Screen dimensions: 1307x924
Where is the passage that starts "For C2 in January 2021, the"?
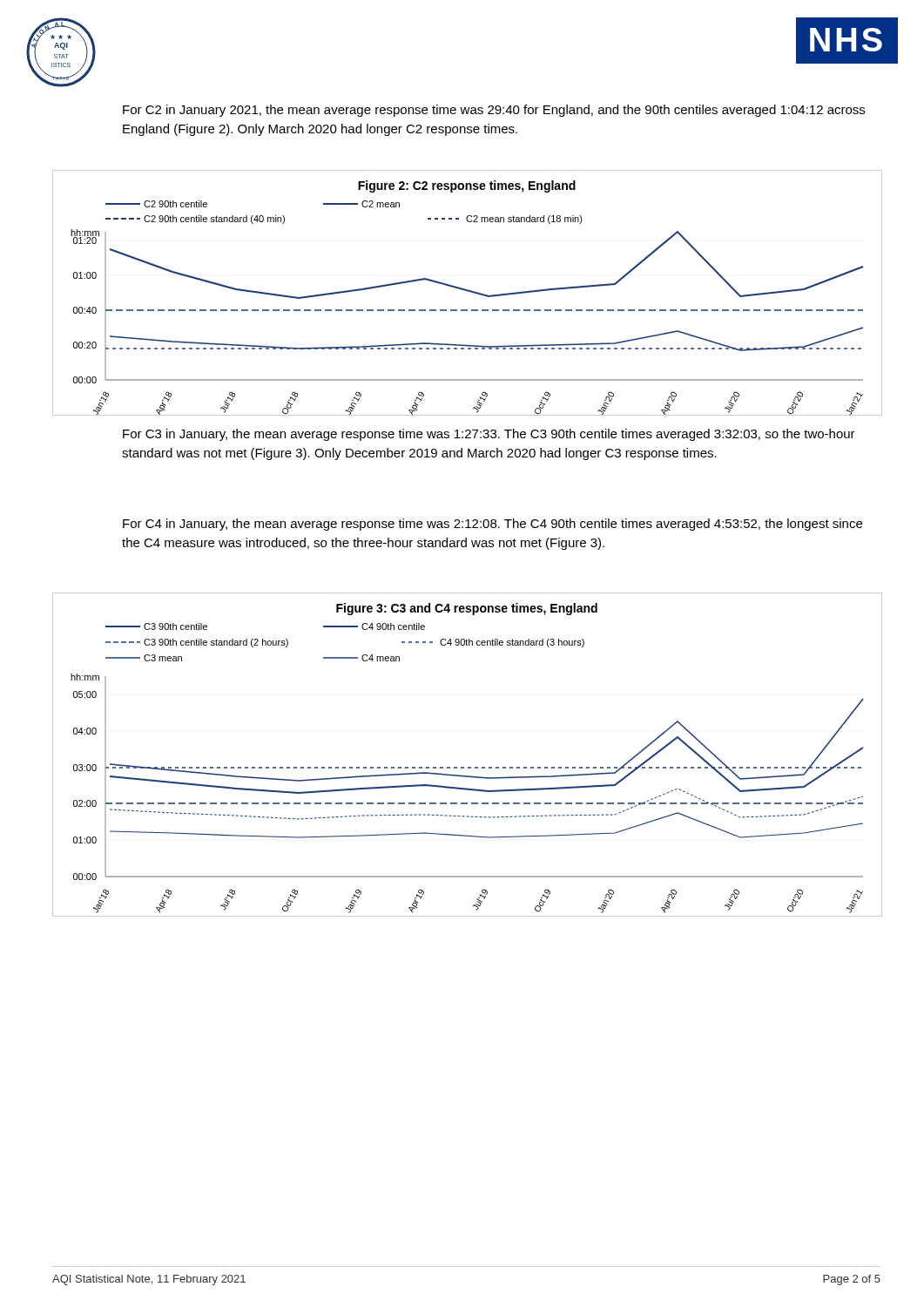point(494,119)
